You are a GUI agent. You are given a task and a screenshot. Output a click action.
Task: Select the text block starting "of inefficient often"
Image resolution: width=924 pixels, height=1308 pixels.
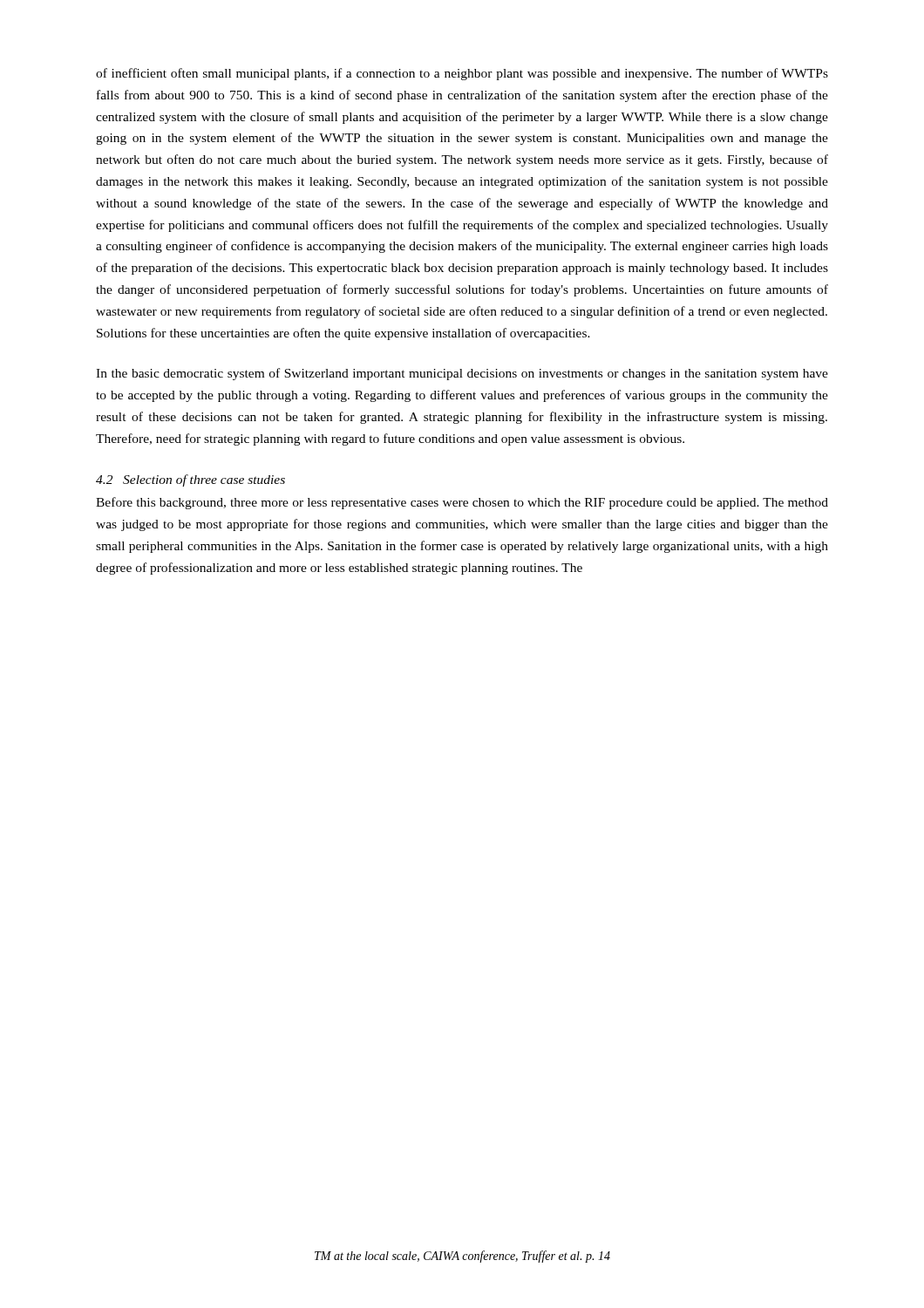coord(462,203)
